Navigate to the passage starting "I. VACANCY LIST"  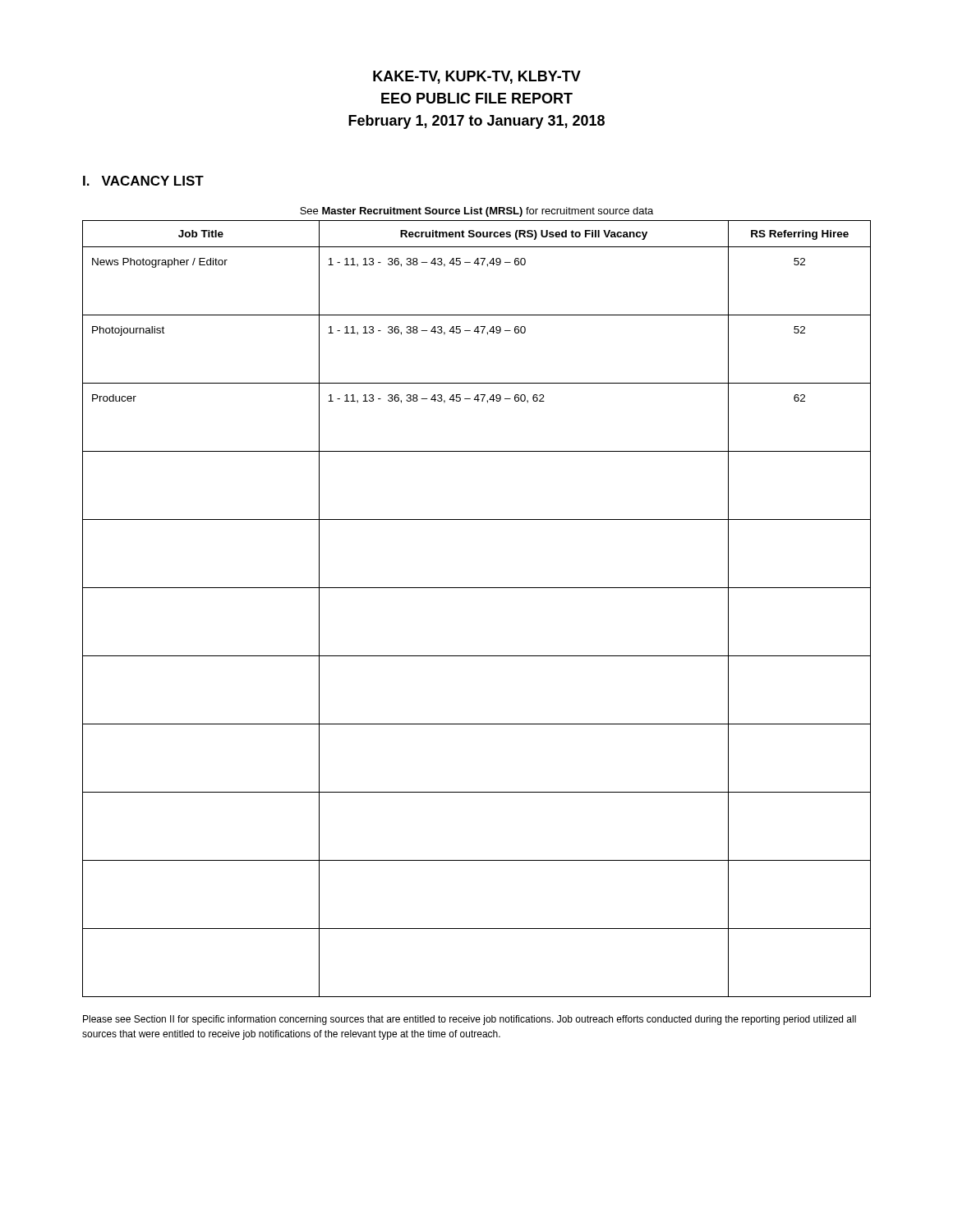pyautogui.click(x=143, y=181)
